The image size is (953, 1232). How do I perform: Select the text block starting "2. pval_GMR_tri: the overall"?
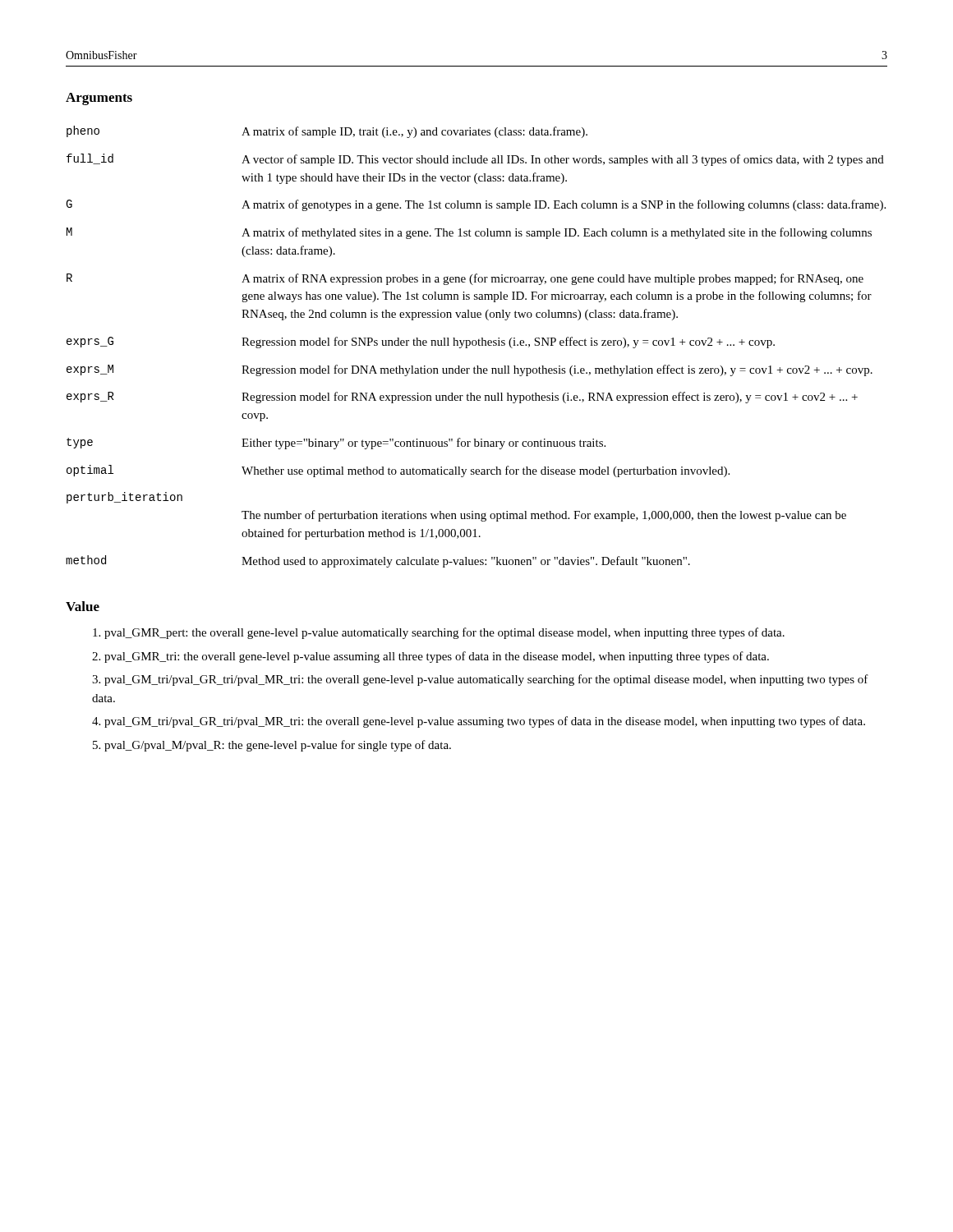pos(431,656)
